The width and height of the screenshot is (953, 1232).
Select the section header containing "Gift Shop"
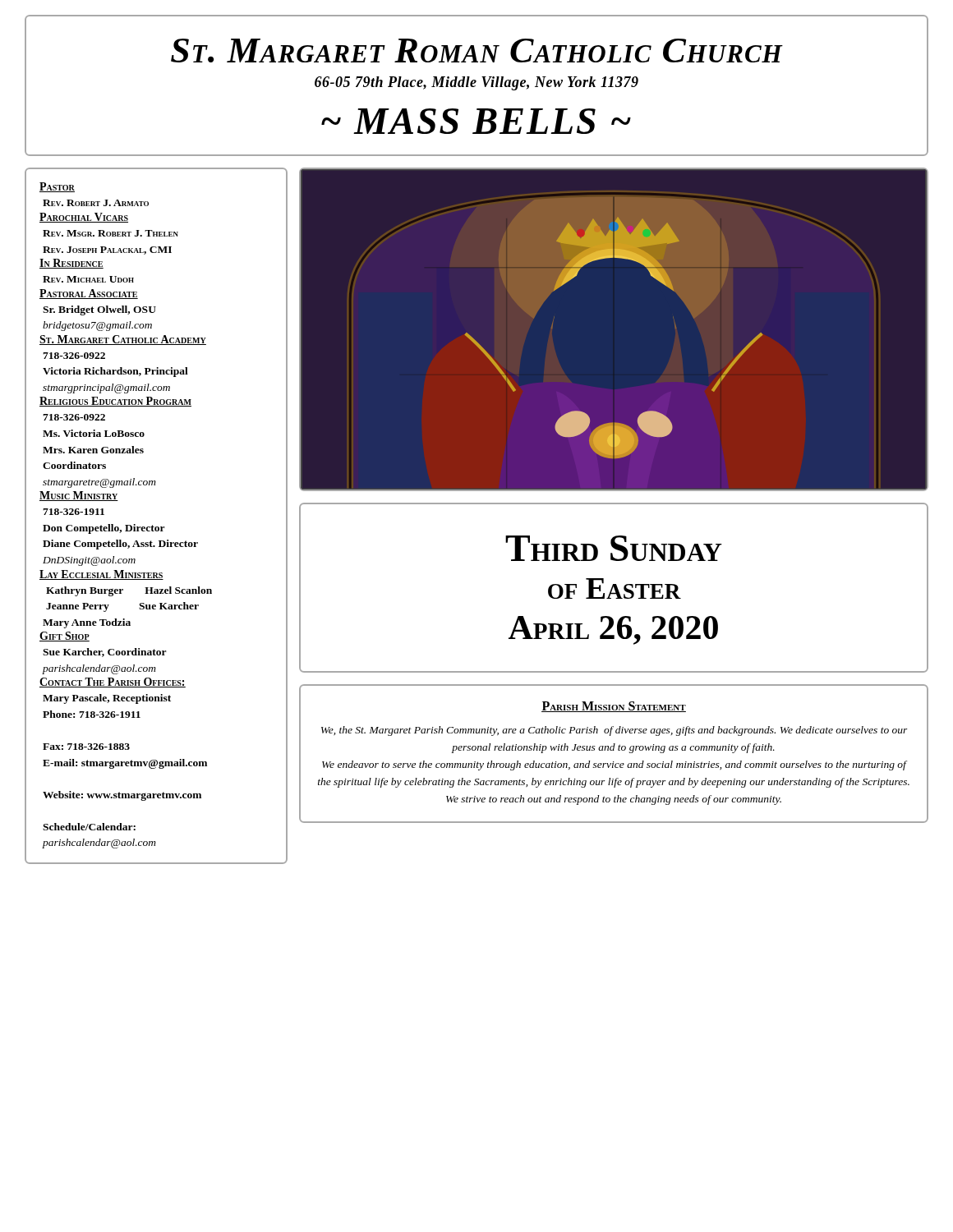[x=64, y=637]
